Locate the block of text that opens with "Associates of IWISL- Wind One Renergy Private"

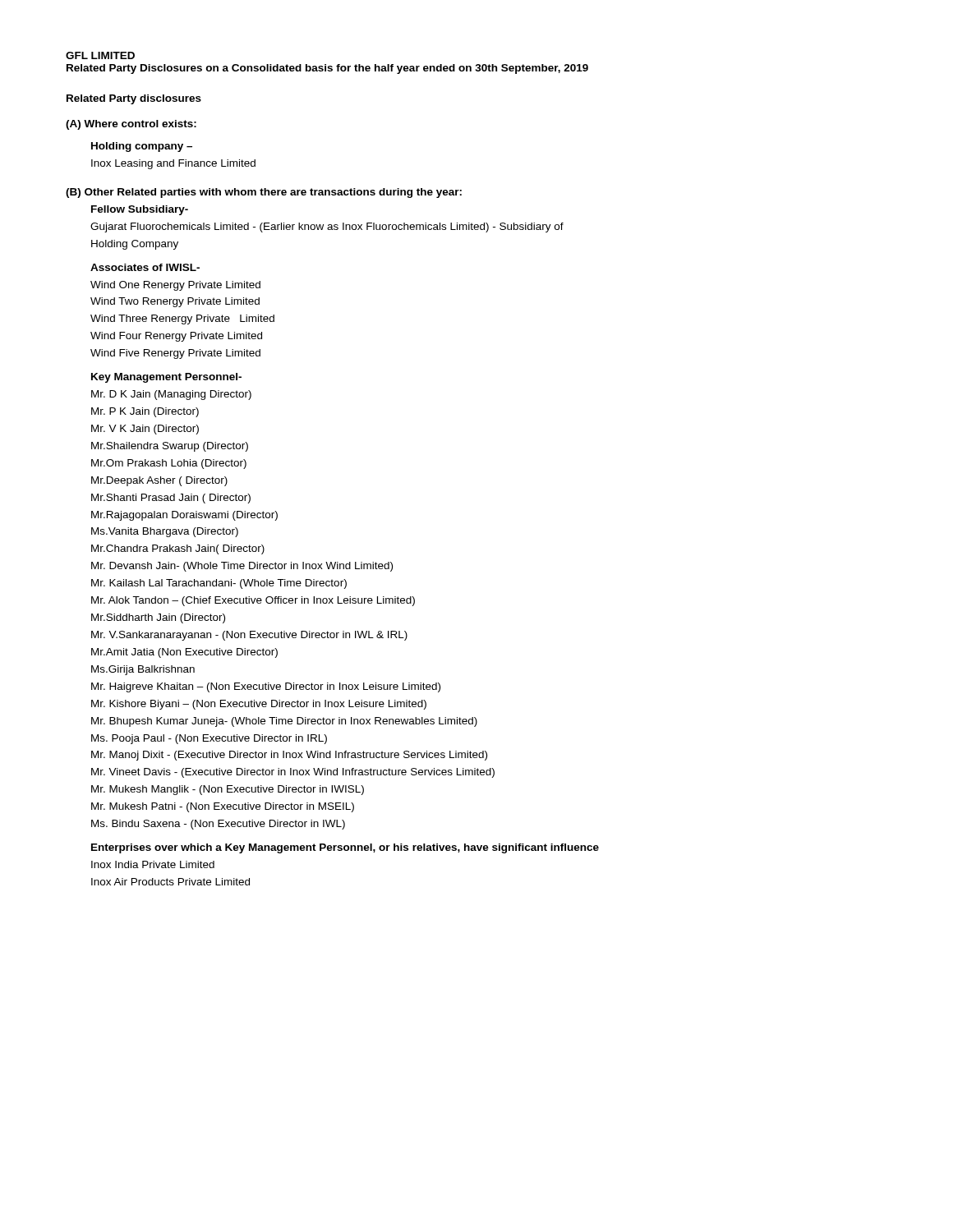coord(145,267)
